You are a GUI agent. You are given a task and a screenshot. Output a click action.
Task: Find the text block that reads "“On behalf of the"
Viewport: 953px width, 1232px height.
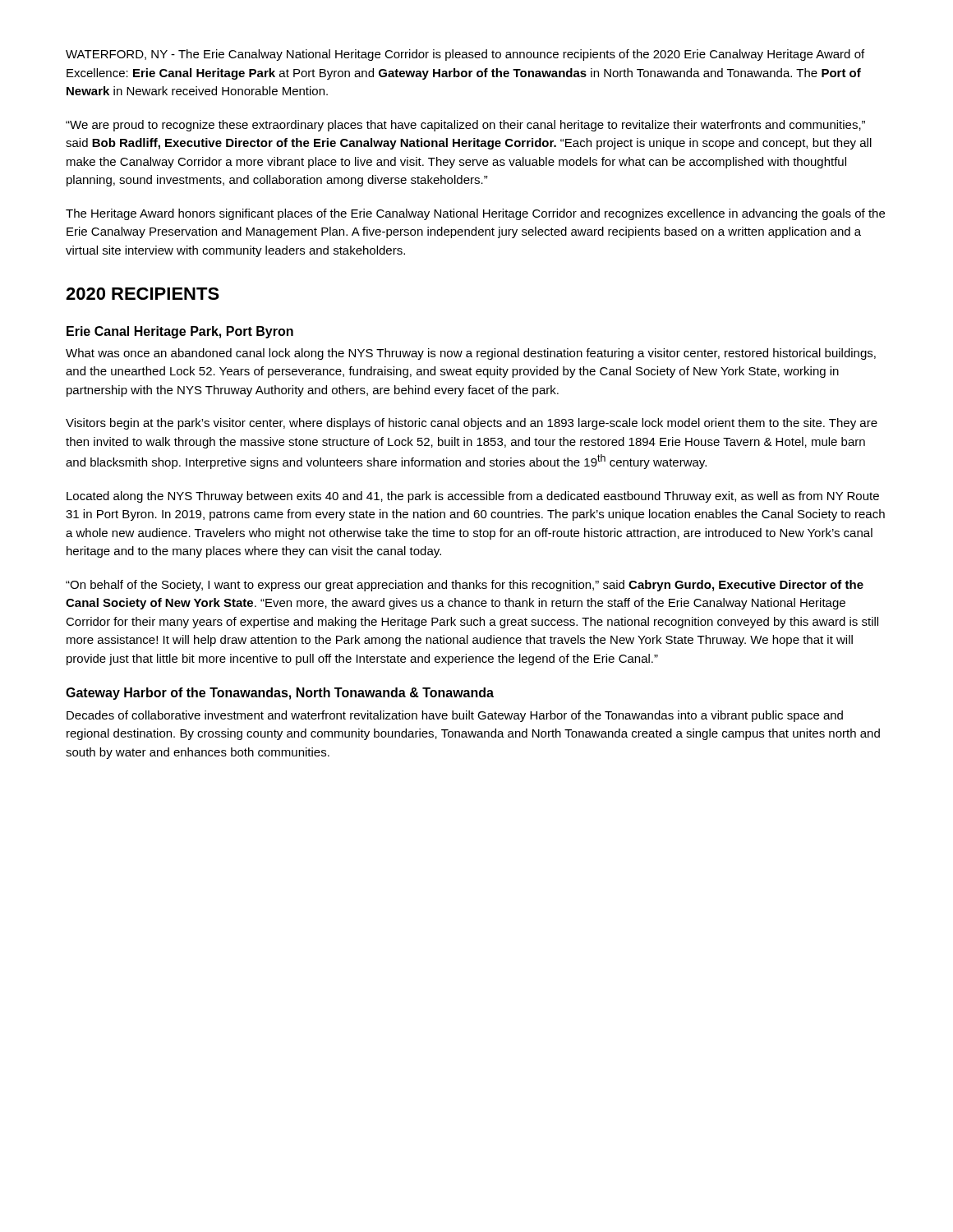[x=472, y=621]
